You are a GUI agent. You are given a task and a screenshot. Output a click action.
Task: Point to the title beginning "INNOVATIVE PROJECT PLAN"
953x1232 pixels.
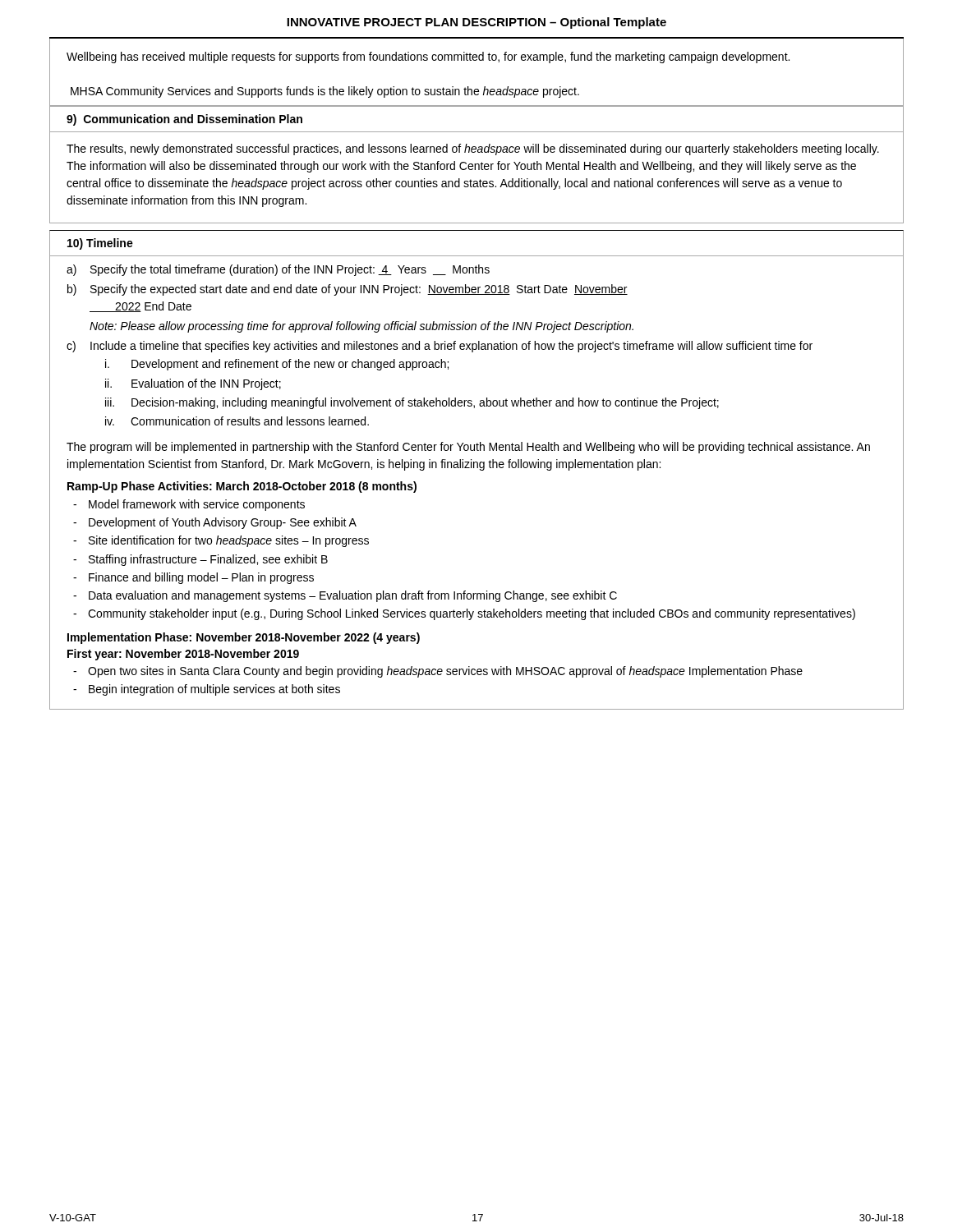pos(476,22)
